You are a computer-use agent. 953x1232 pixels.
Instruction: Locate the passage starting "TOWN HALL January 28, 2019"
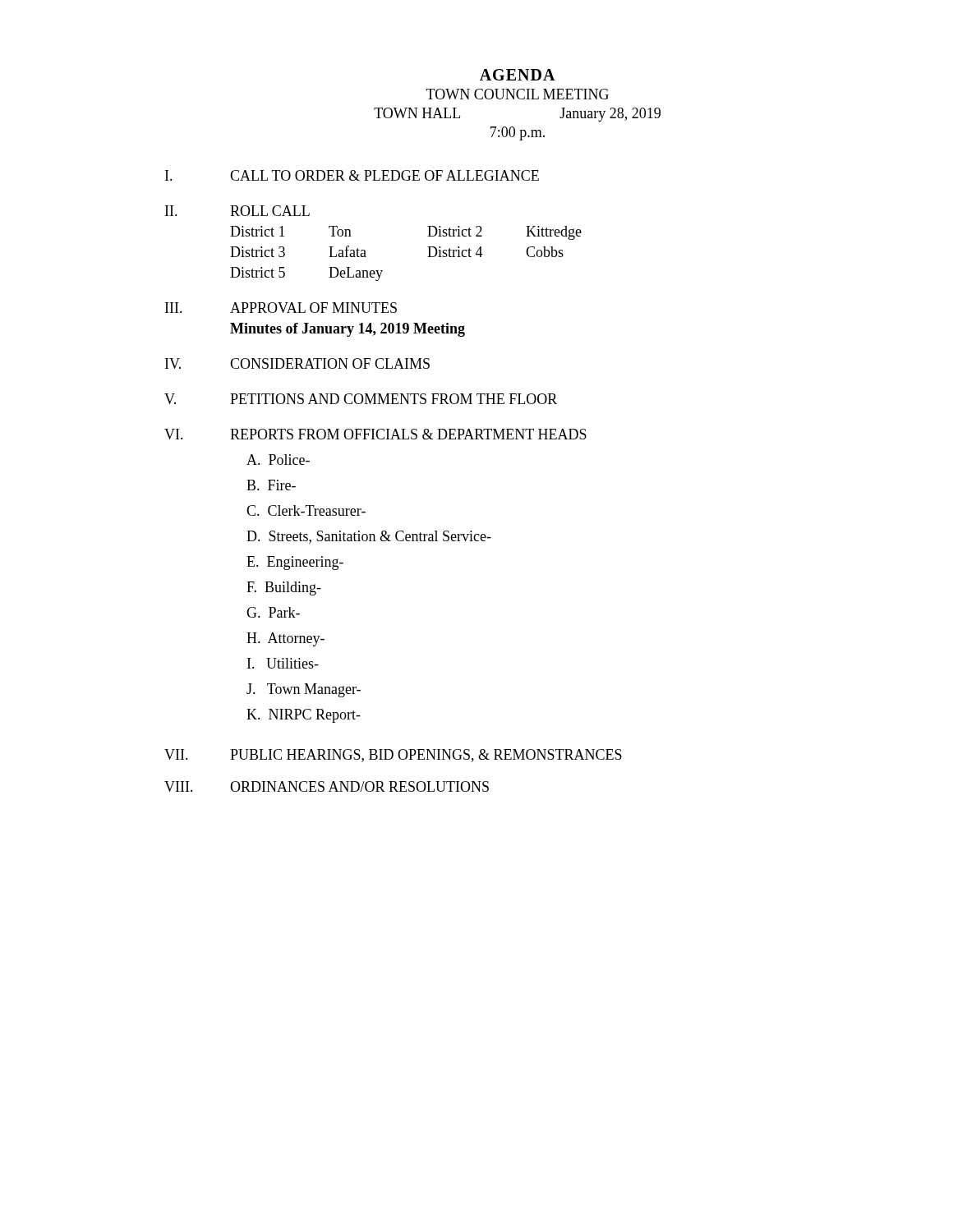tap(405, 115)
